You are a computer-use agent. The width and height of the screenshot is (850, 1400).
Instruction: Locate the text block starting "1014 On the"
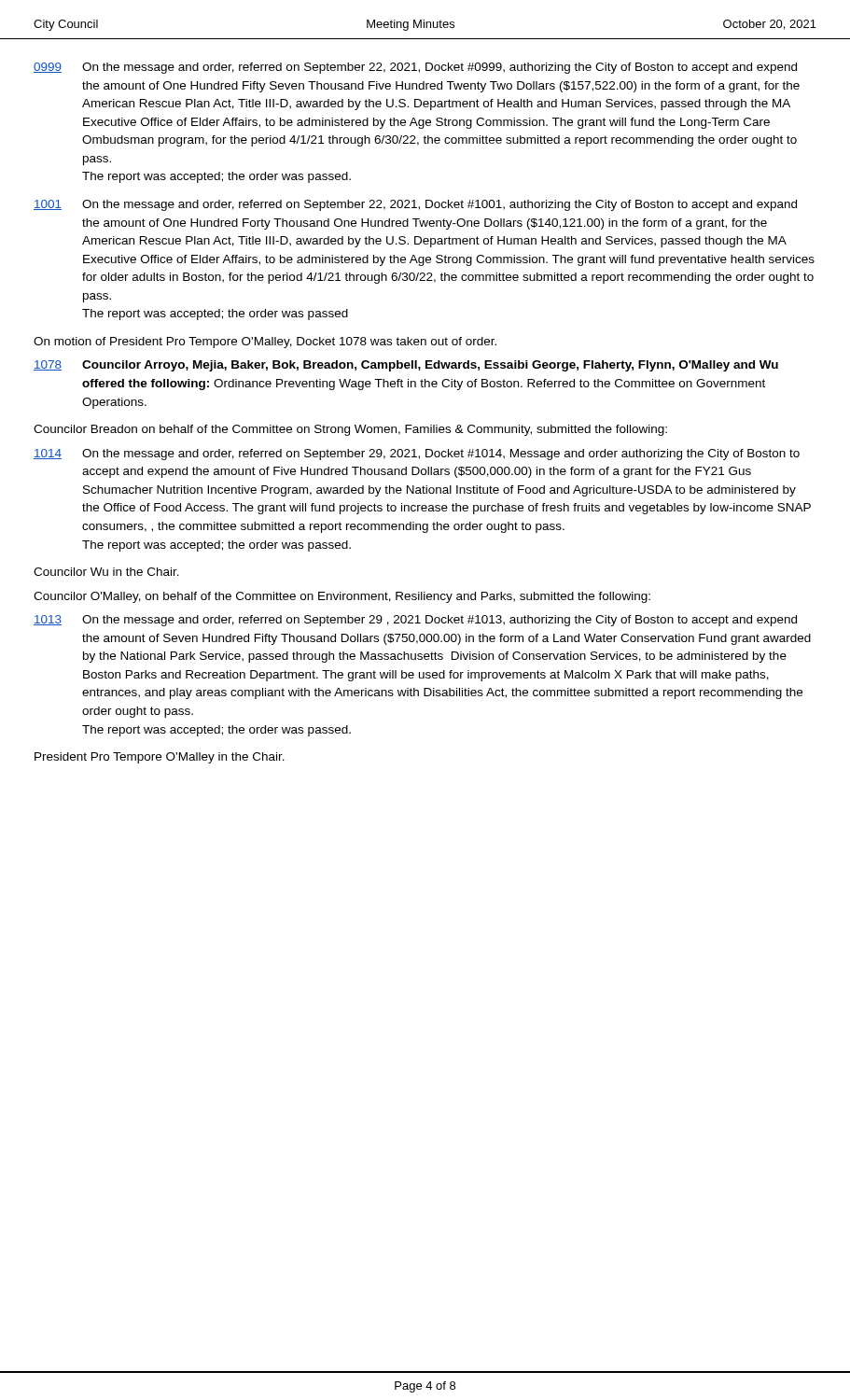pos(425,499)
